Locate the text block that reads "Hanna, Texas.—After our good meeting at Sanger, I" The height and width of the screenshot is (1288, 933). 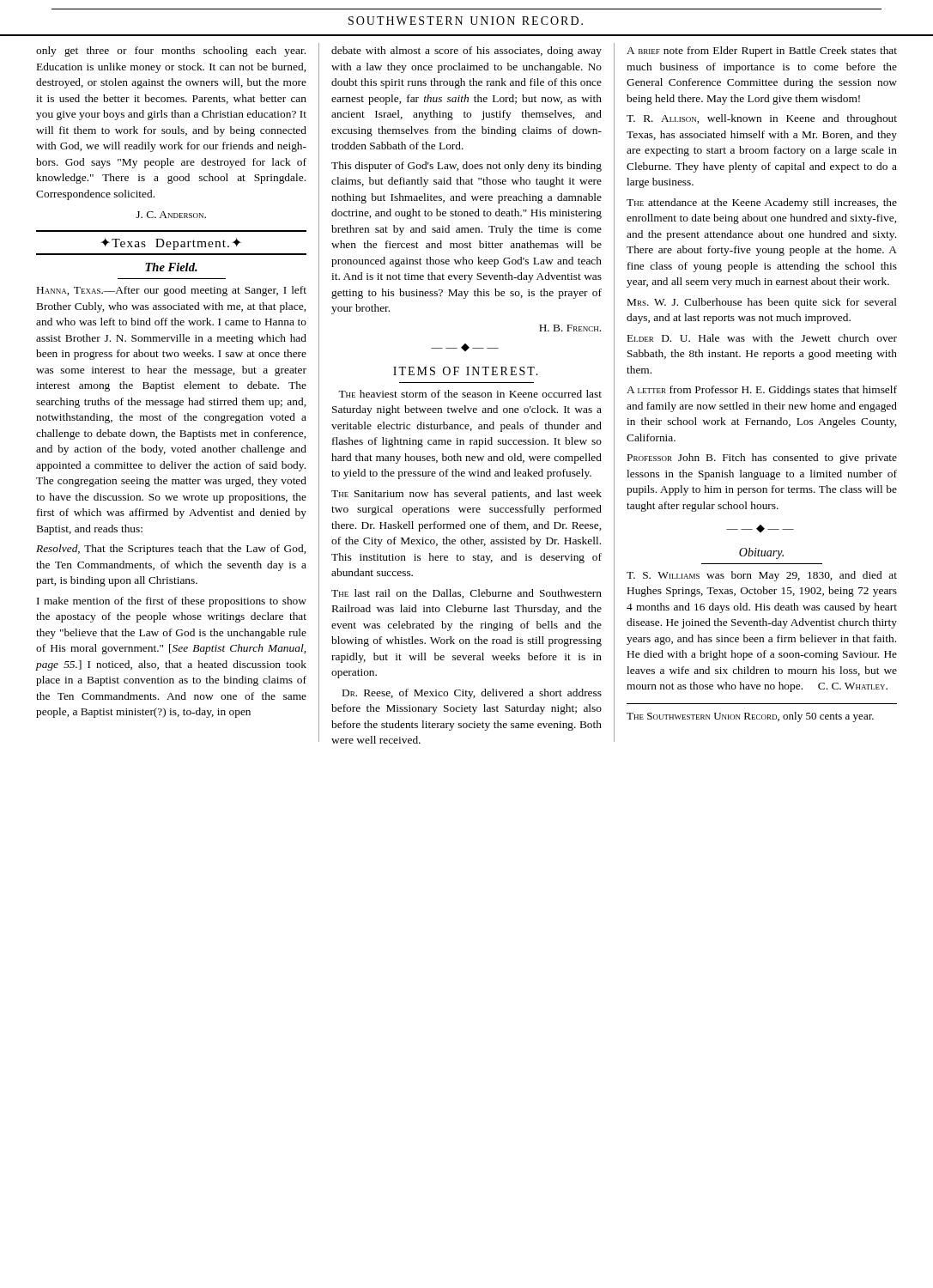click(x=171, y=409)
